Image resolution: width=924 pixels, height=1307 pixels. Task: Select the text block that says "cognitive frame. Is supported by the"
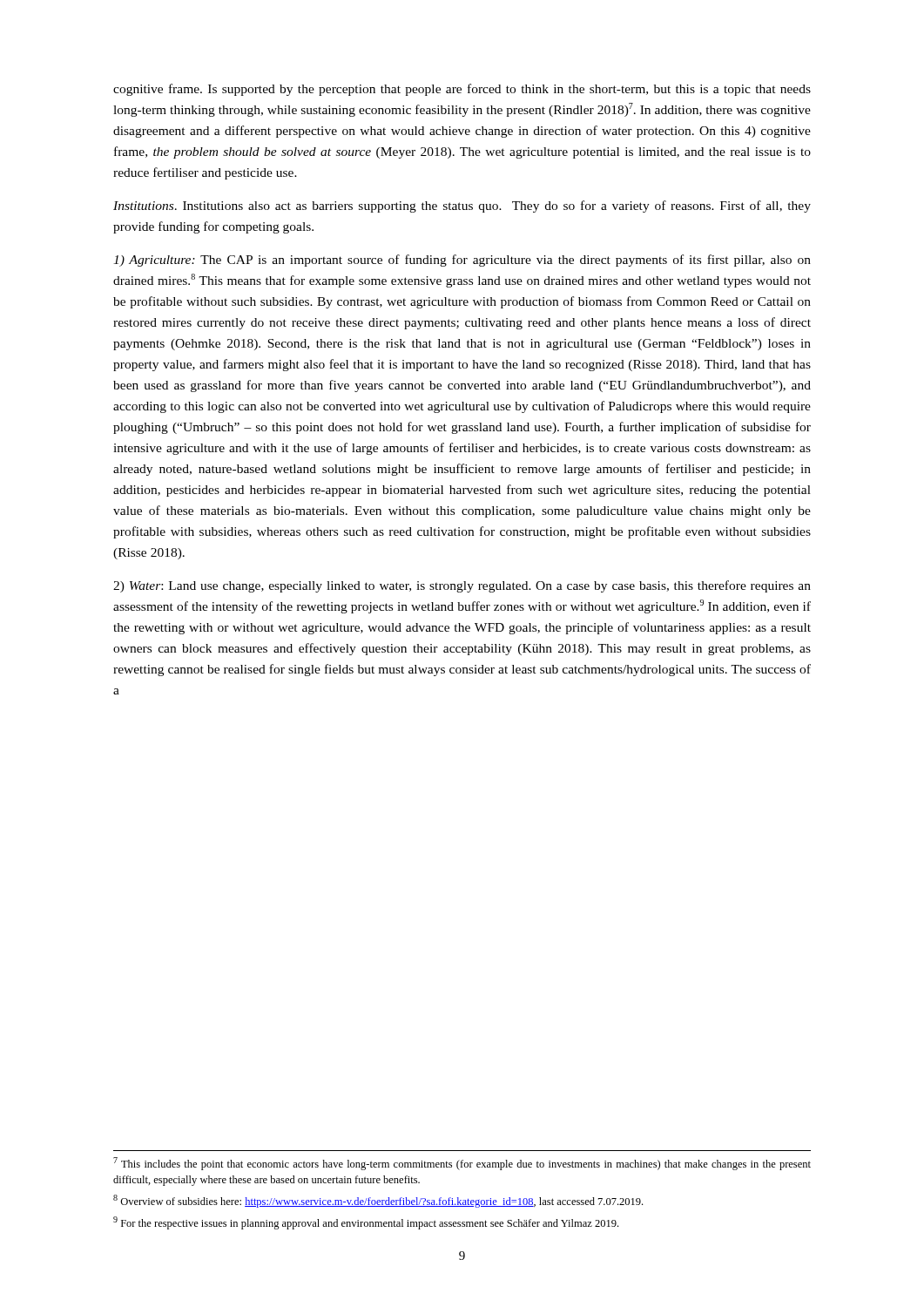click(462, 130)
